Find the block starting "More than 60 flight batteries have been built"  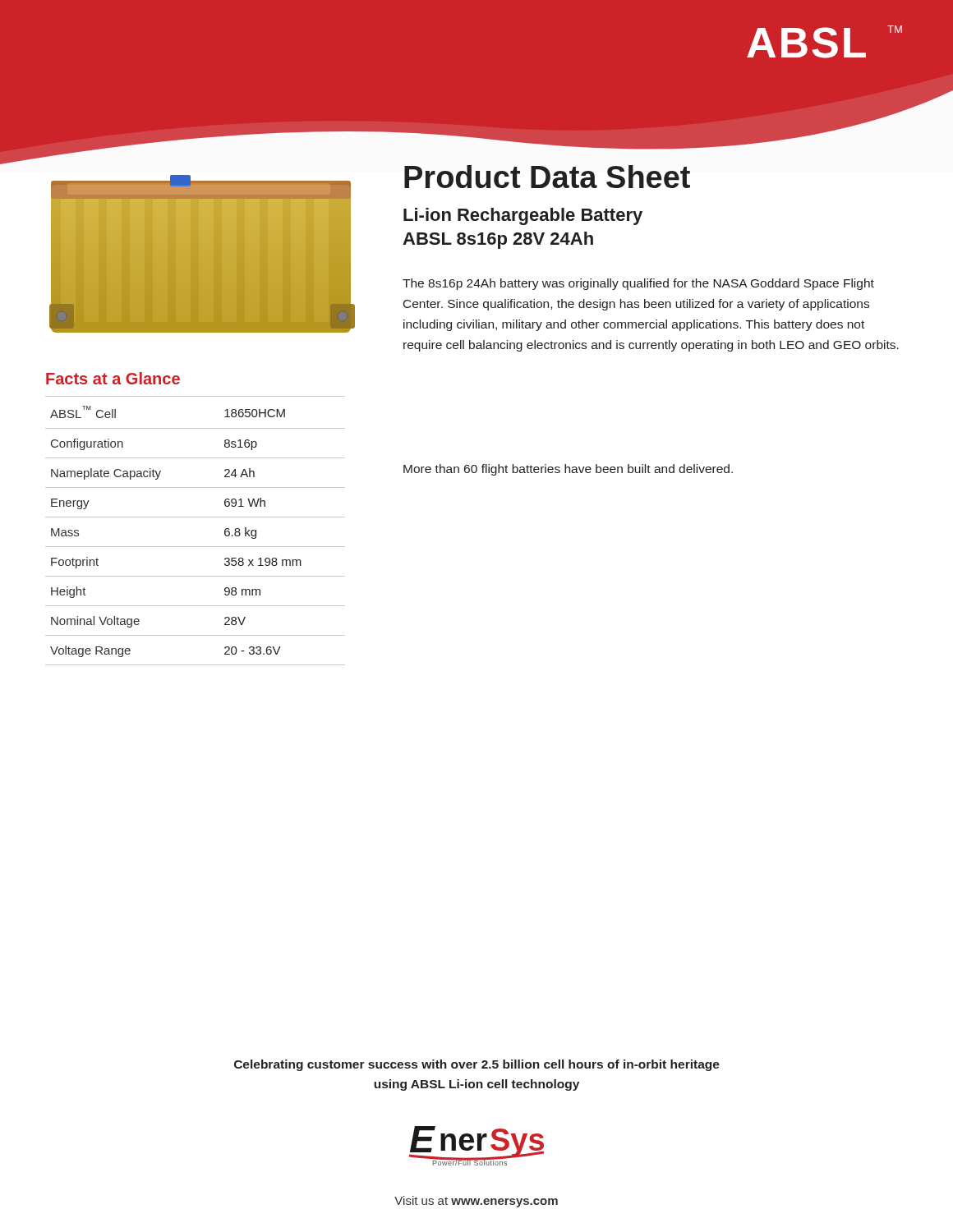pos(568,469)
